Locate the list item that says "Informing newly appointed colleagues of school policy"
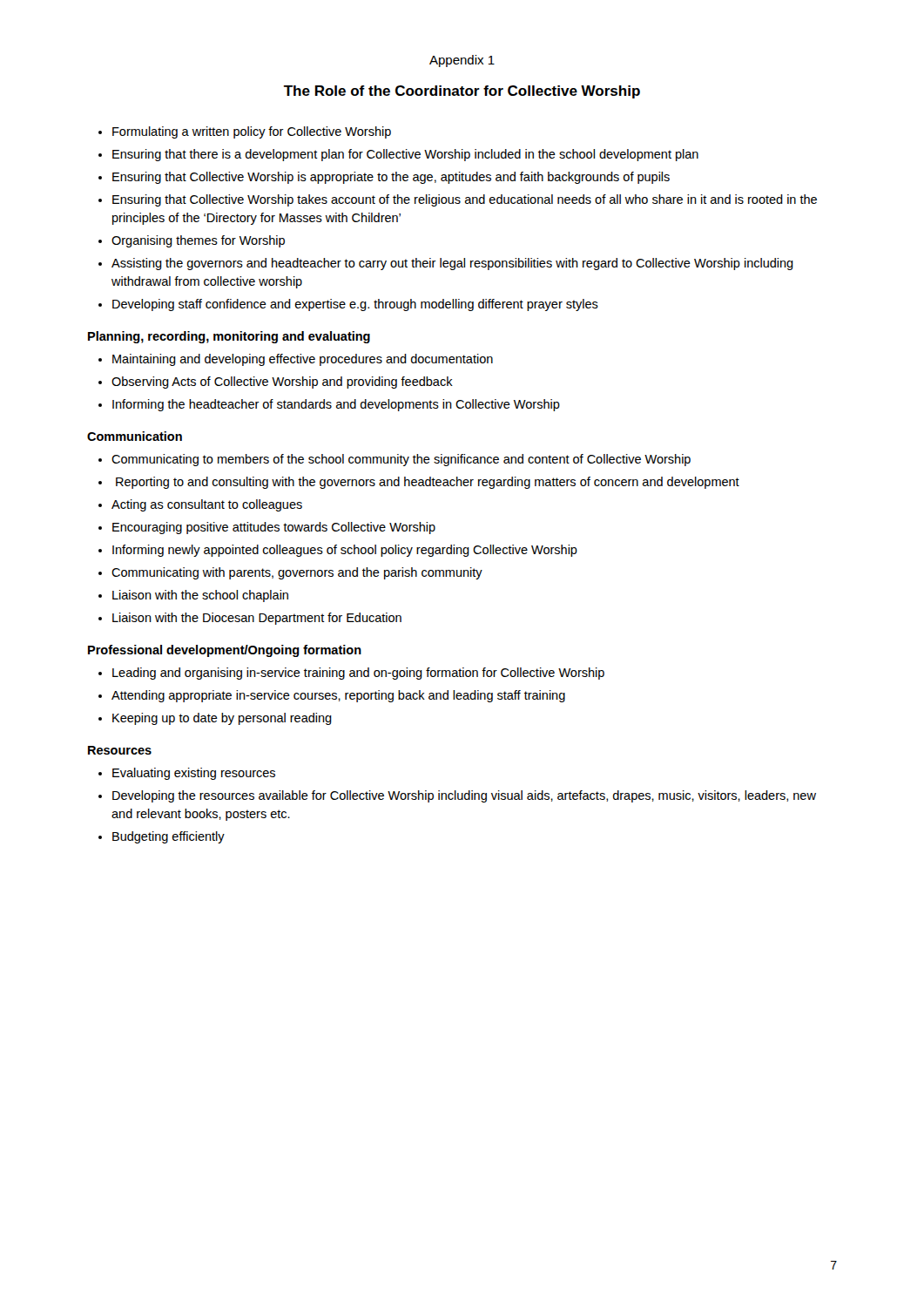Screen dimensions: 1307x924 coord(344,550)
